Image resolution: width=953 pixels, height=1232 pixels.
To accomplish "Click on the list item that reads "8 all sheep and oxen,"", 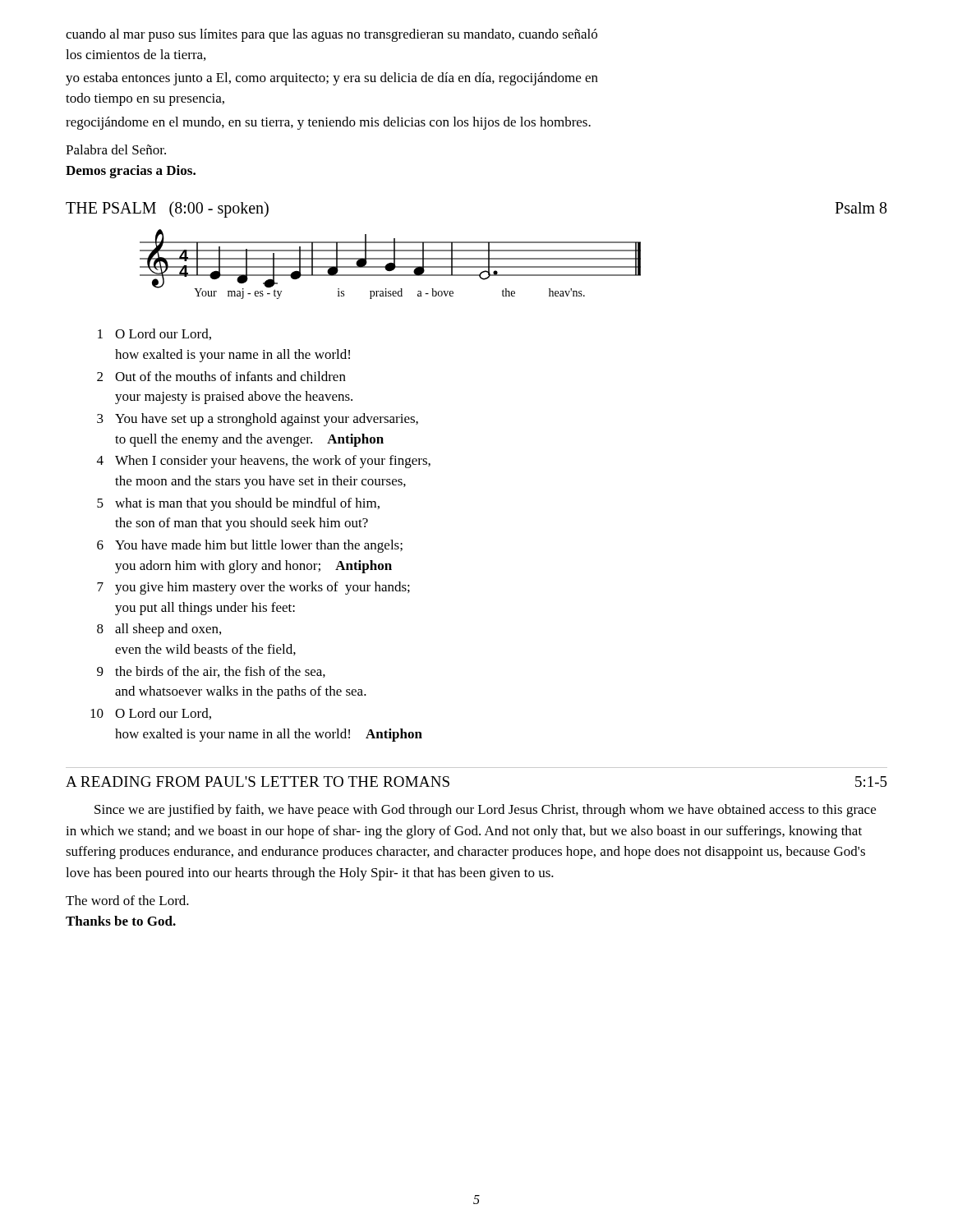I will click(x=159, y=630).
